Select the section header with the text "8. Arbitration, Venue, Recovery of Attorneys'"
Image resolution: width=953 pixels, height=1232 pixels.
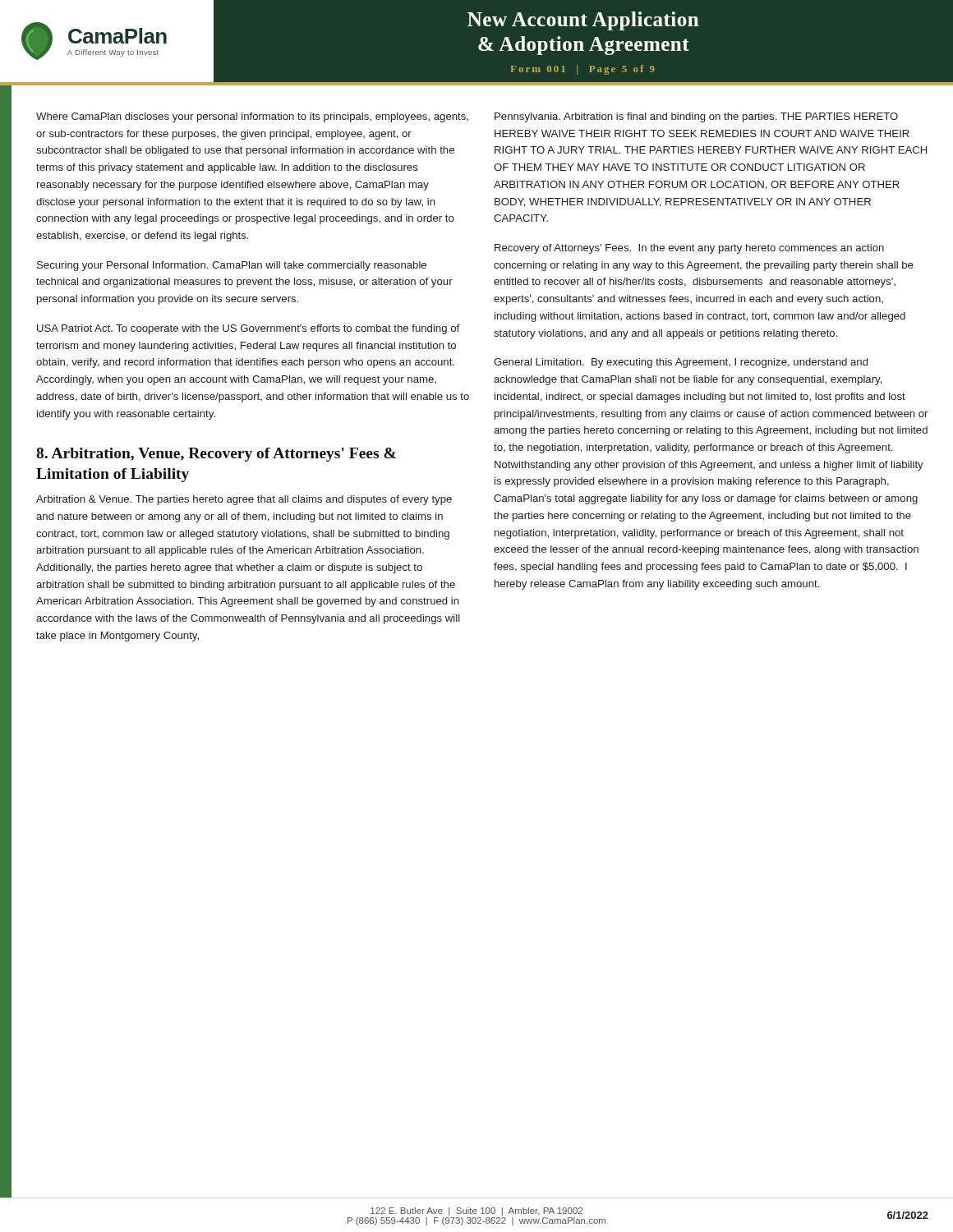(216, 463)
